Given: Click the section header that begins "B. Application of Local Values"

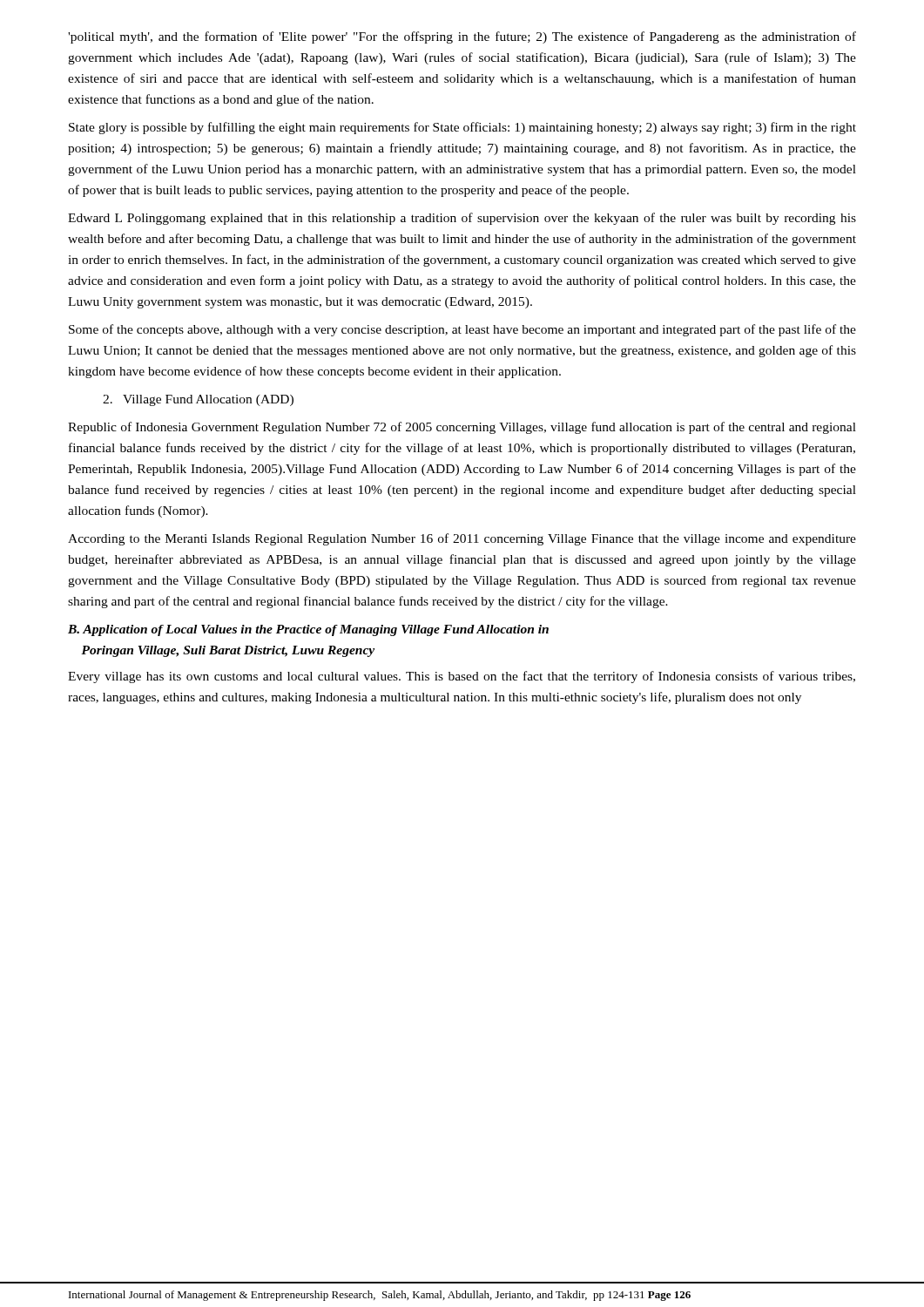Looking at the screenshot, I should coord(309,639).
